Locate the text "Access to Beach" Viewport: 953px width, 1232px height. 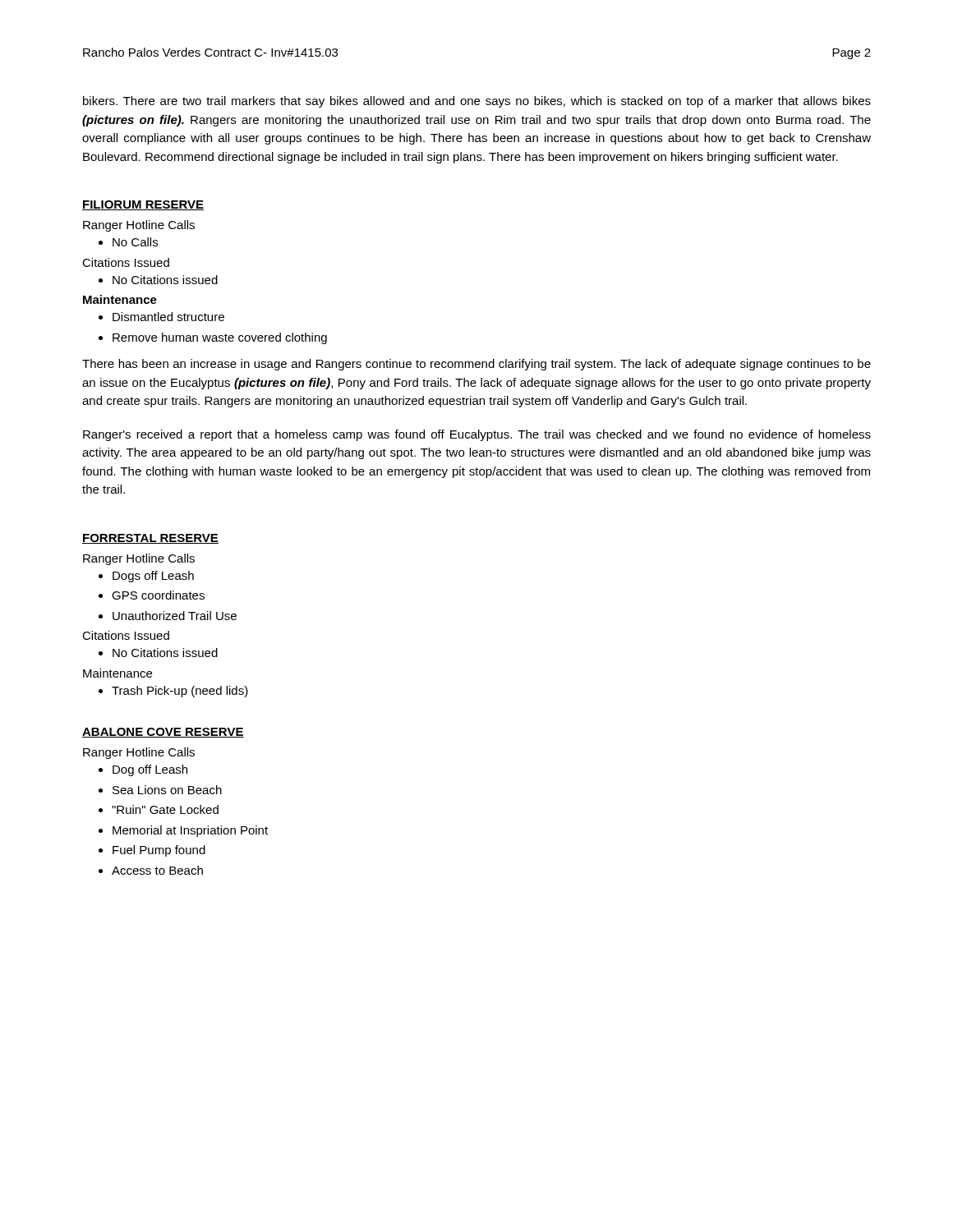[x=158, y=870]
